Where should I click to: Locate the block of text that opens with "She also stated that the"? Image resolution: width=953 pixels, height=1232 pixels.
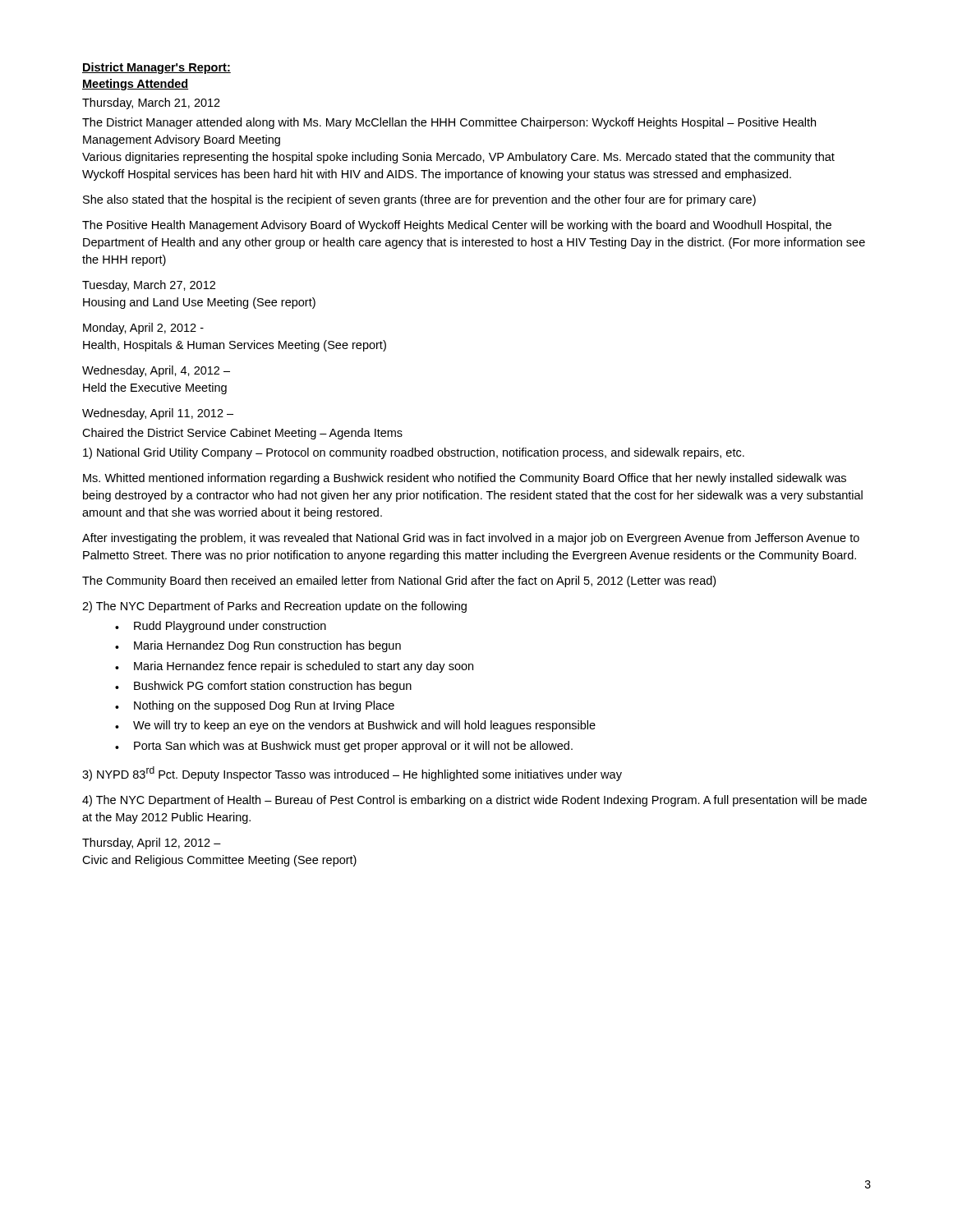click(419, 199)
